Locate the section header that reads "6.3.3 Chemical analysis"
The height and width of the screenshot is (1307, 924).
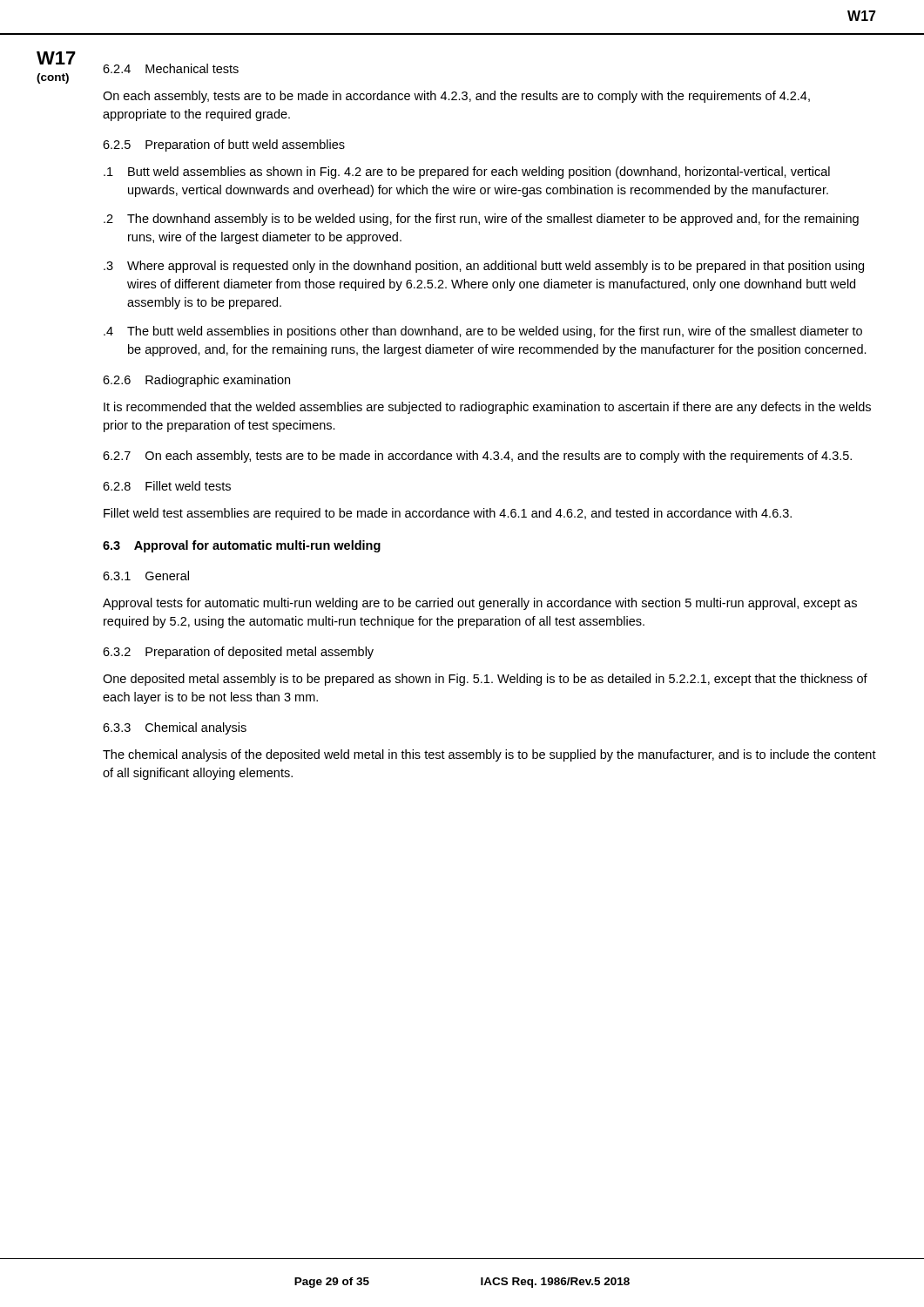pyautogui.click(x=175, y=728)
